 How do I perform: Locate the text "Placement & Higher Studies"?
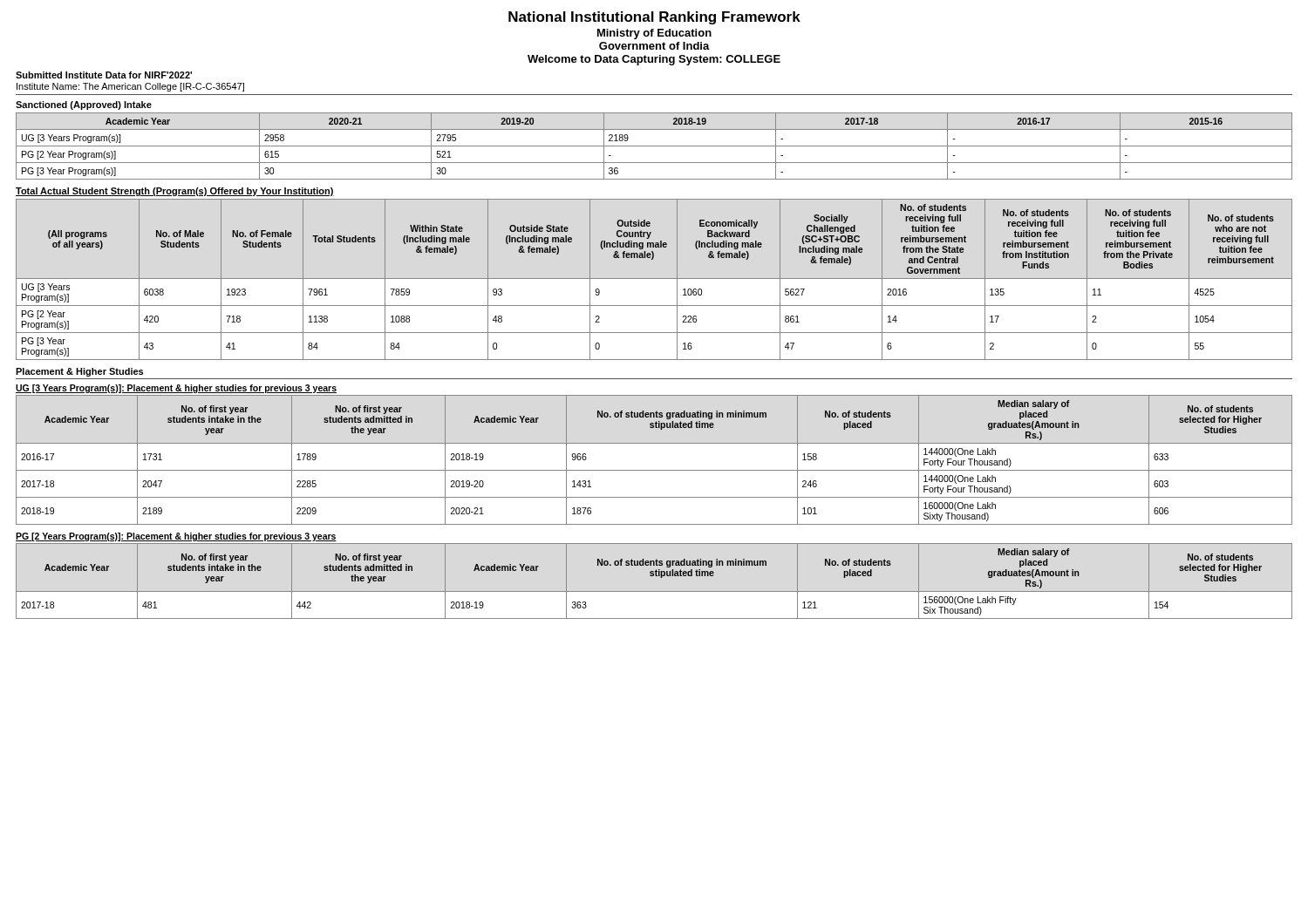pyautogui.click(x=80, y=371)
